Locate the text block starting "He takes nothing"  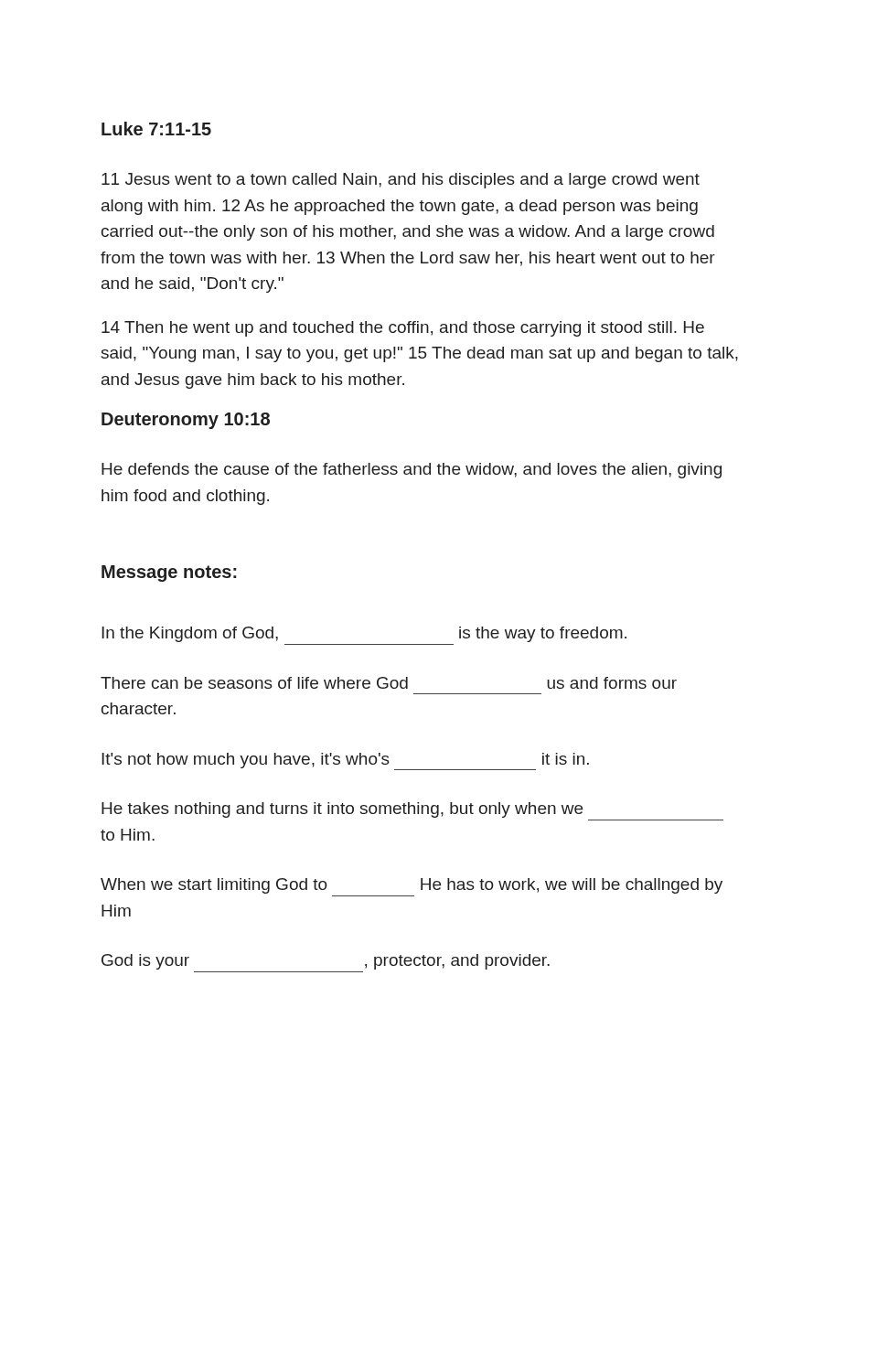click(x=421, y=822)
